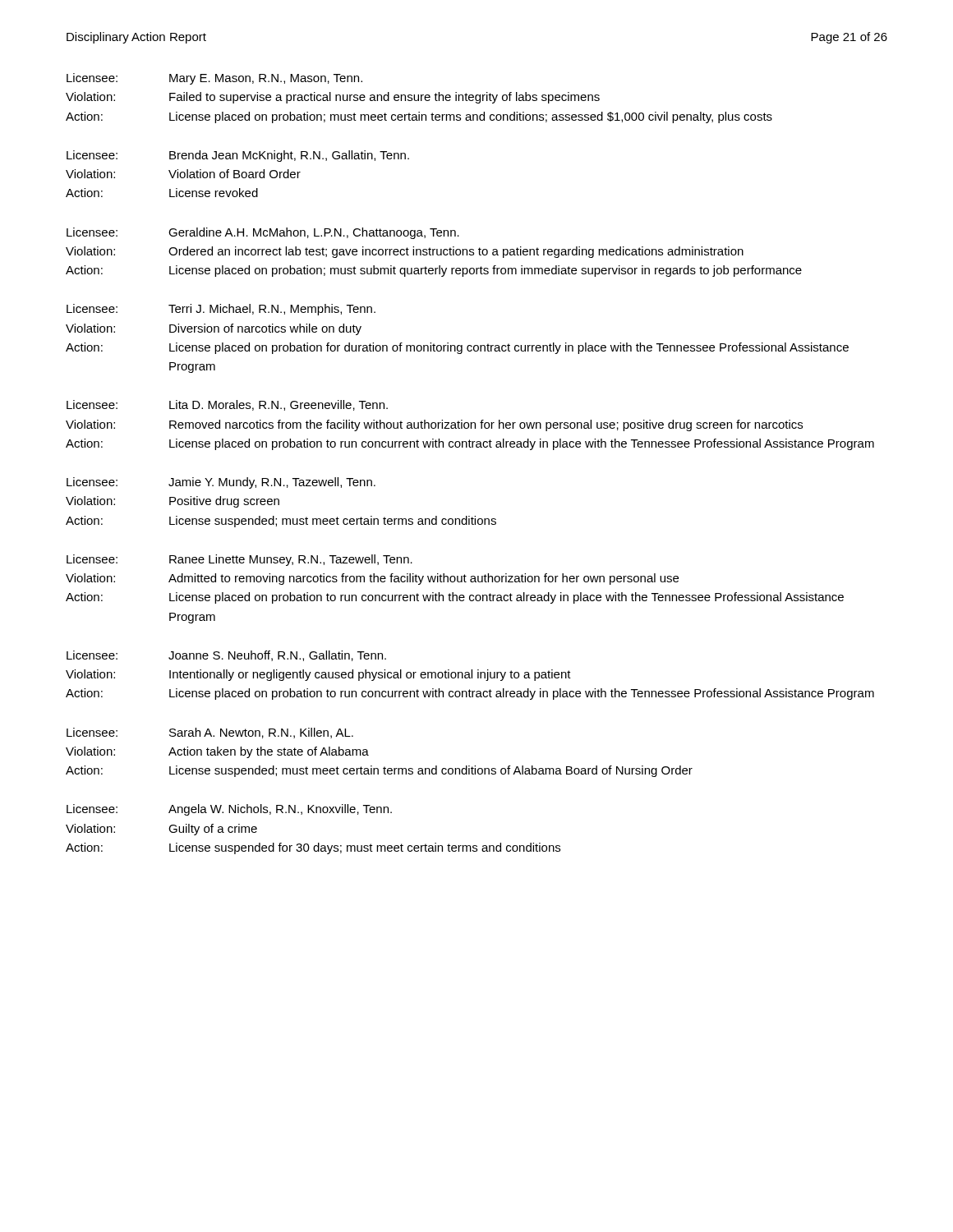Find the list item containing "Licensee: Ranee Linette Munsey,"

pyautogui.click(x=476, y=587)
